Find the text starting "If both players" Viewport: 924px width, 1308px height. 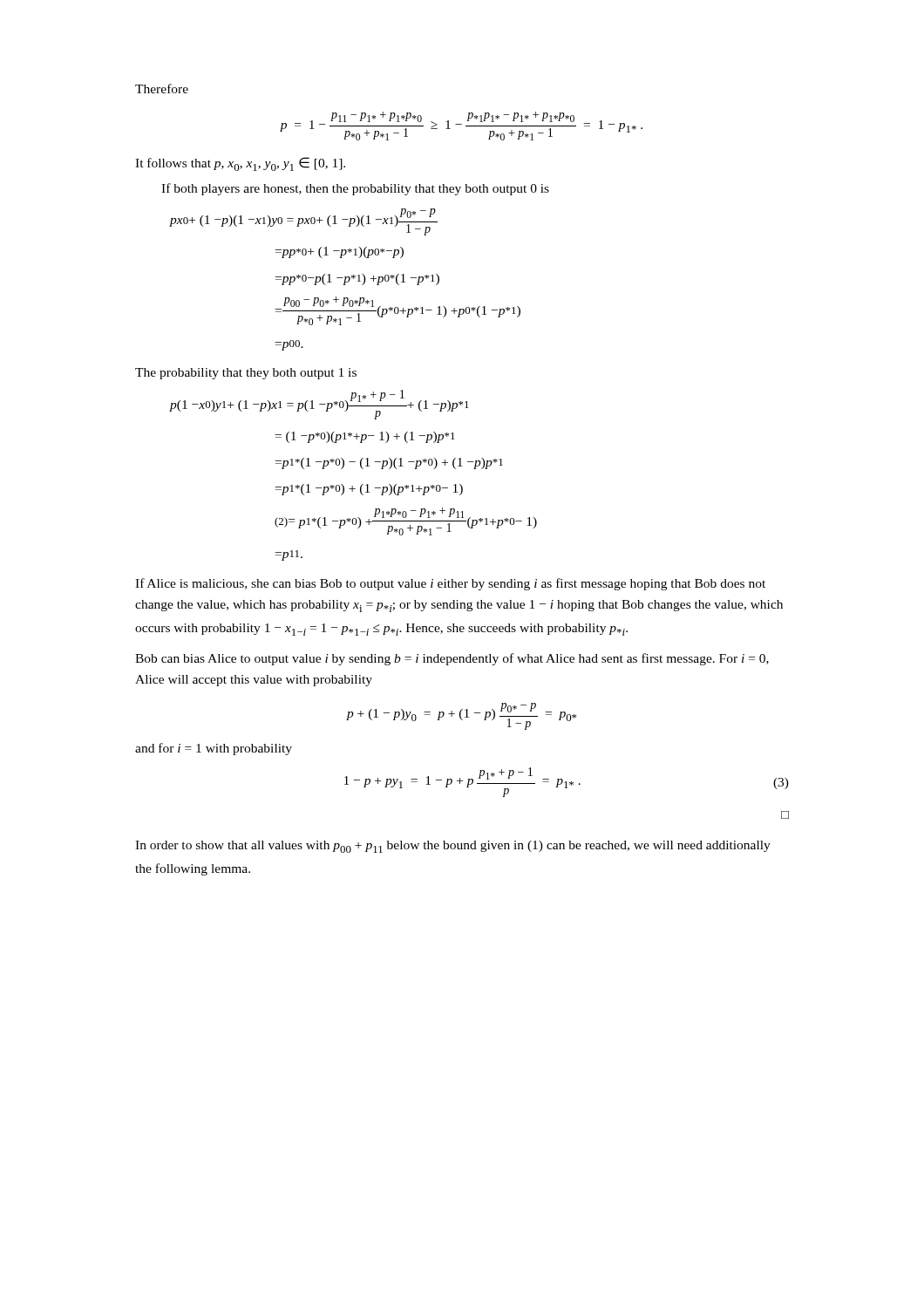coord(355,188)
